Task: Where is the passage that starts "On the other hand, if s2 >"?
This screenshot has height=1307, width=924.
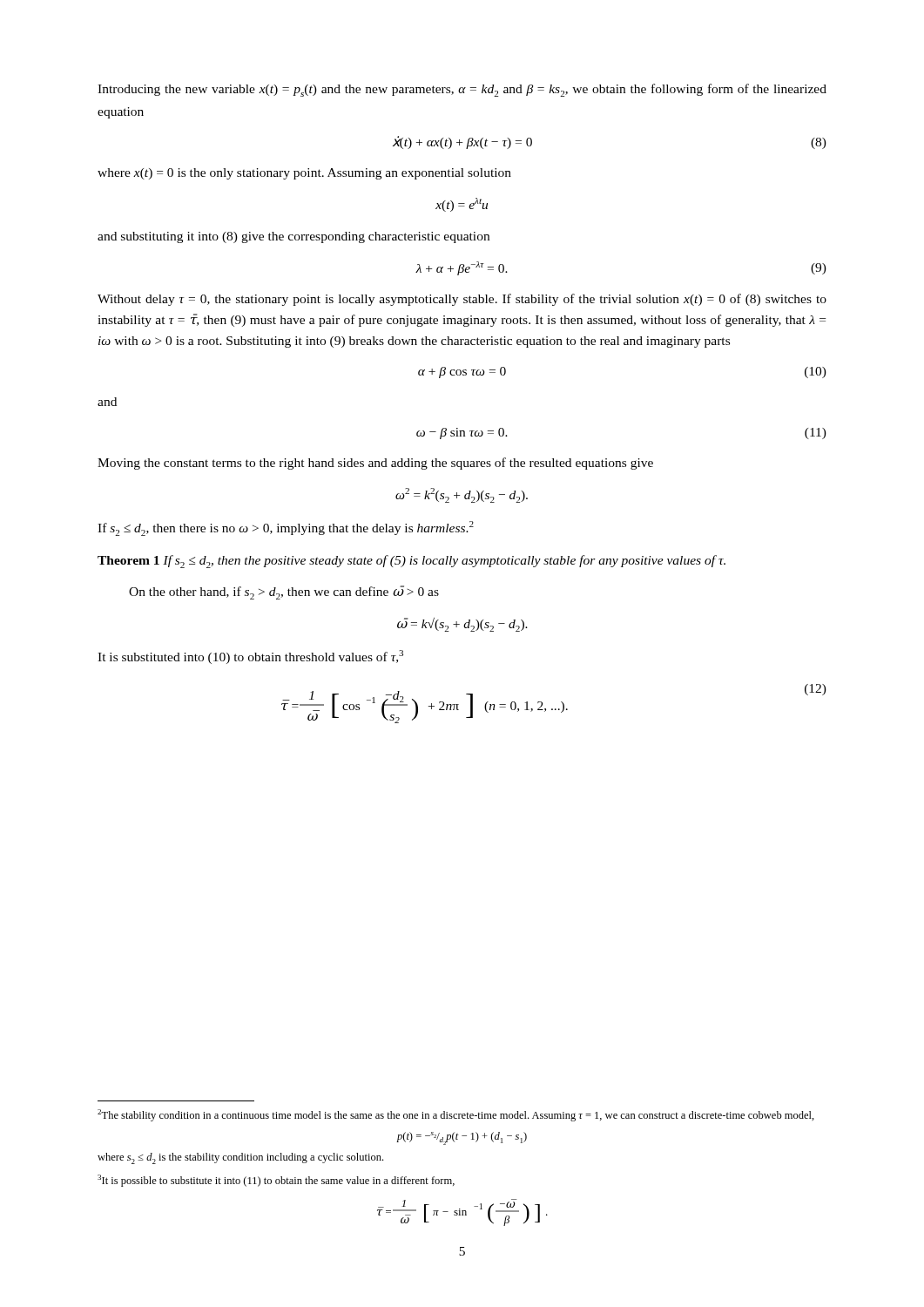Action: point(284,593)
